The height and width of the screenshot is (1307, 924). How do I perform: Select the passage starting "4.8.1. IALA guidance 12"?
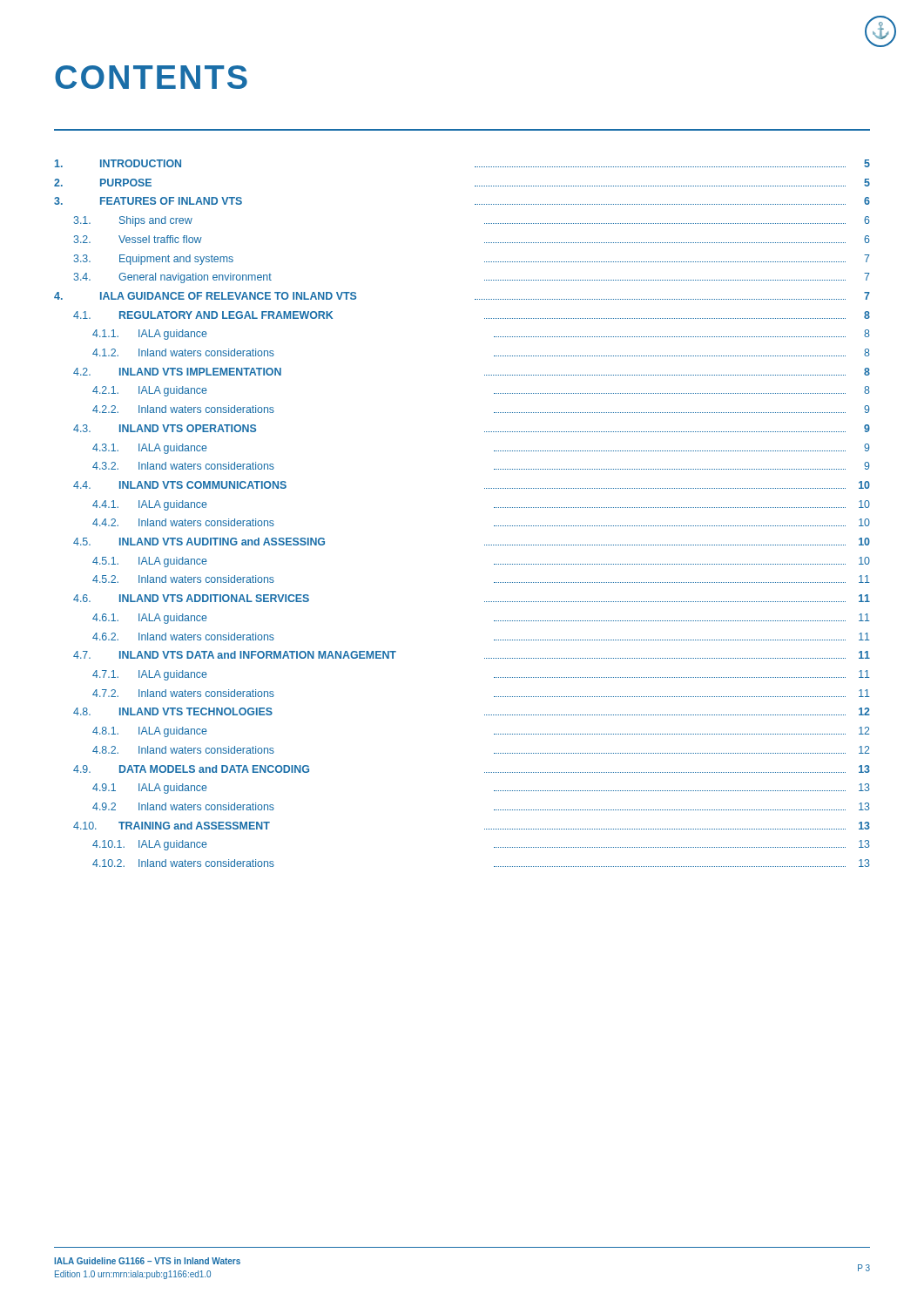[x=104, y=731]
